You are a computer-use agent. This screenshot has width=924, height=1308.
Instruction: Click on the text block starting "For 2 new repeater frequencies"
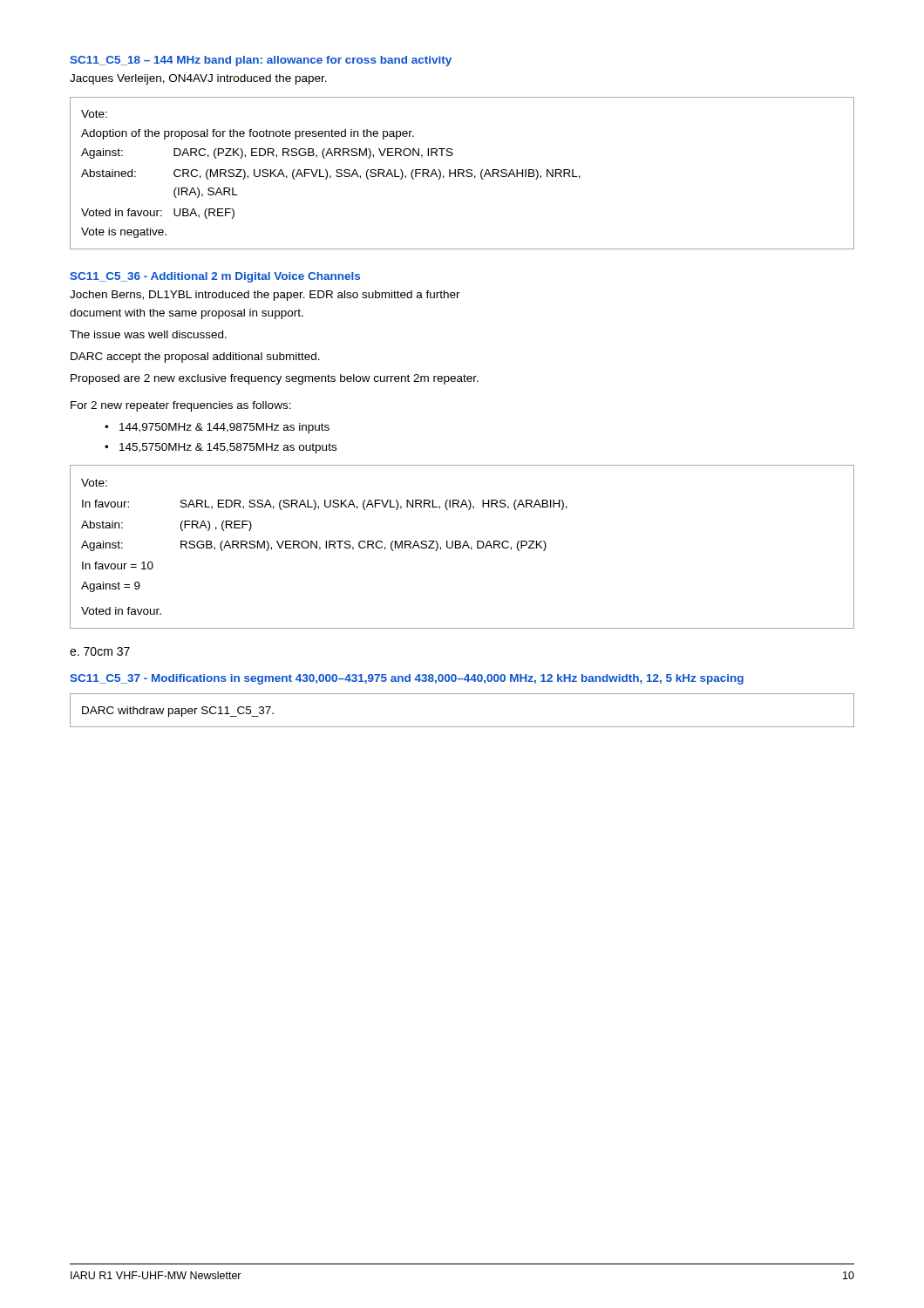tap(181, 405)
